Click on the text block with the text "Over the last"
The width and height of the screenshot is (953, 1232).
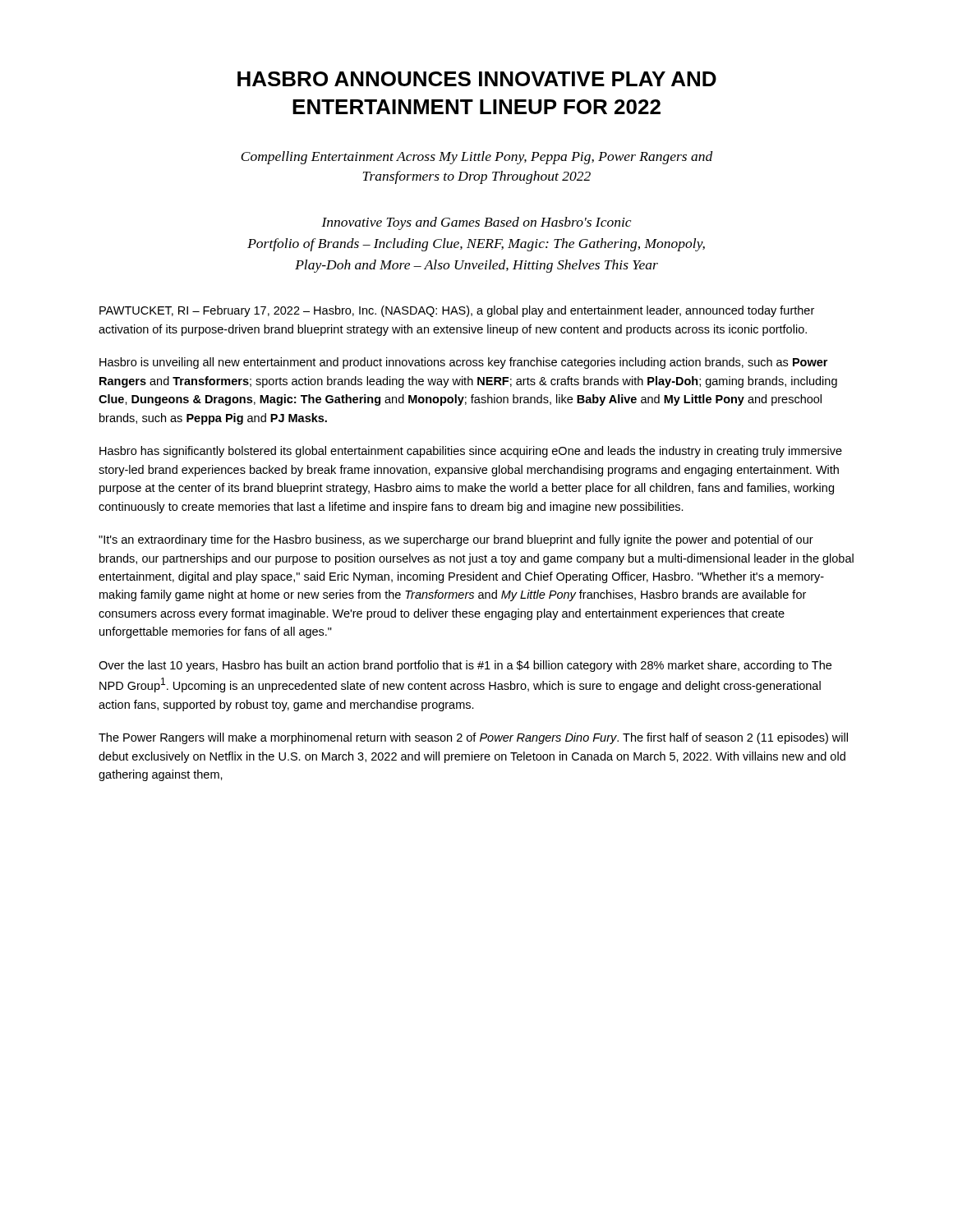(465, 685)
